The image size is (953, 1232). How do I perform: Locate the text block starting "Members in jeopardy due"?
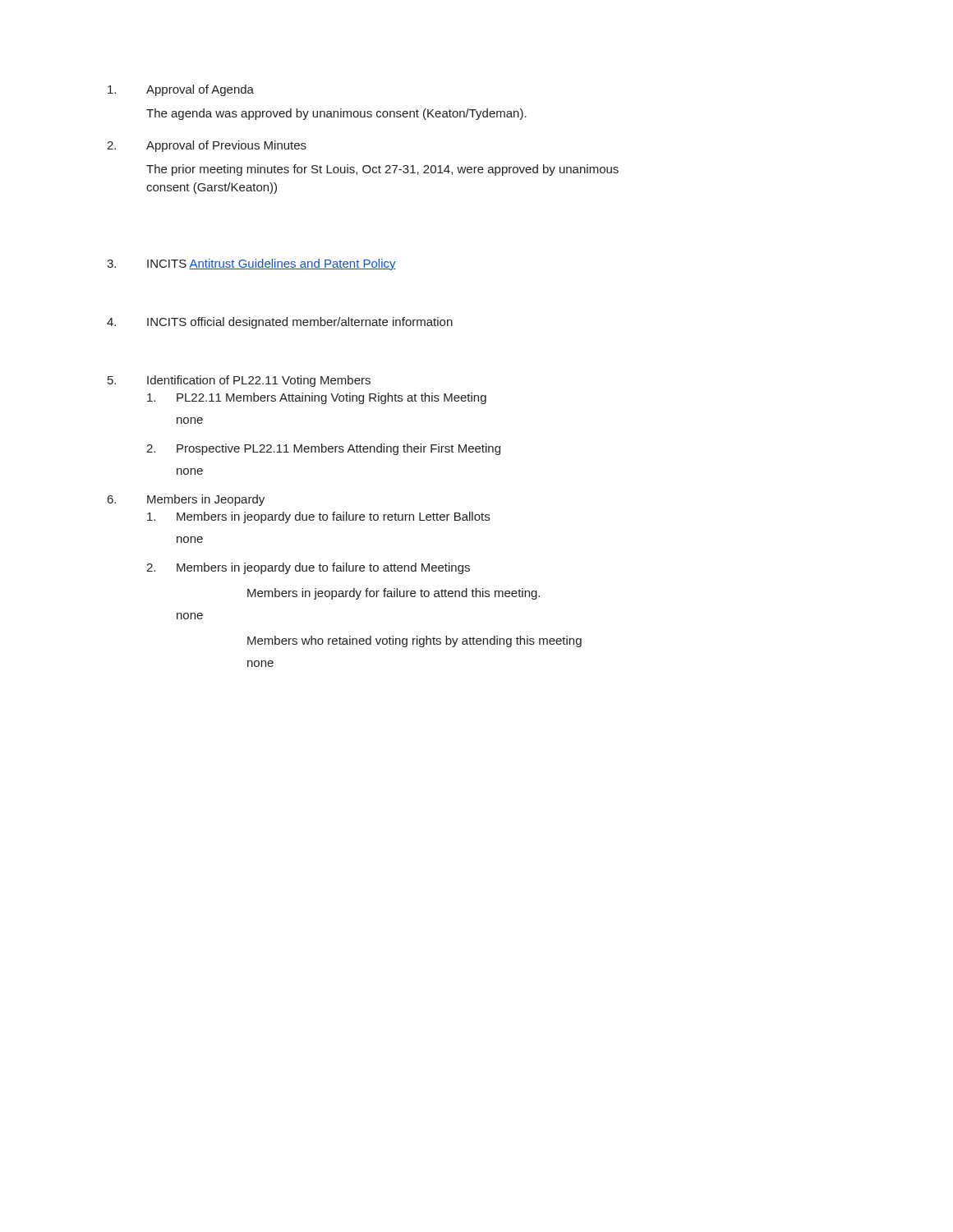496,516
